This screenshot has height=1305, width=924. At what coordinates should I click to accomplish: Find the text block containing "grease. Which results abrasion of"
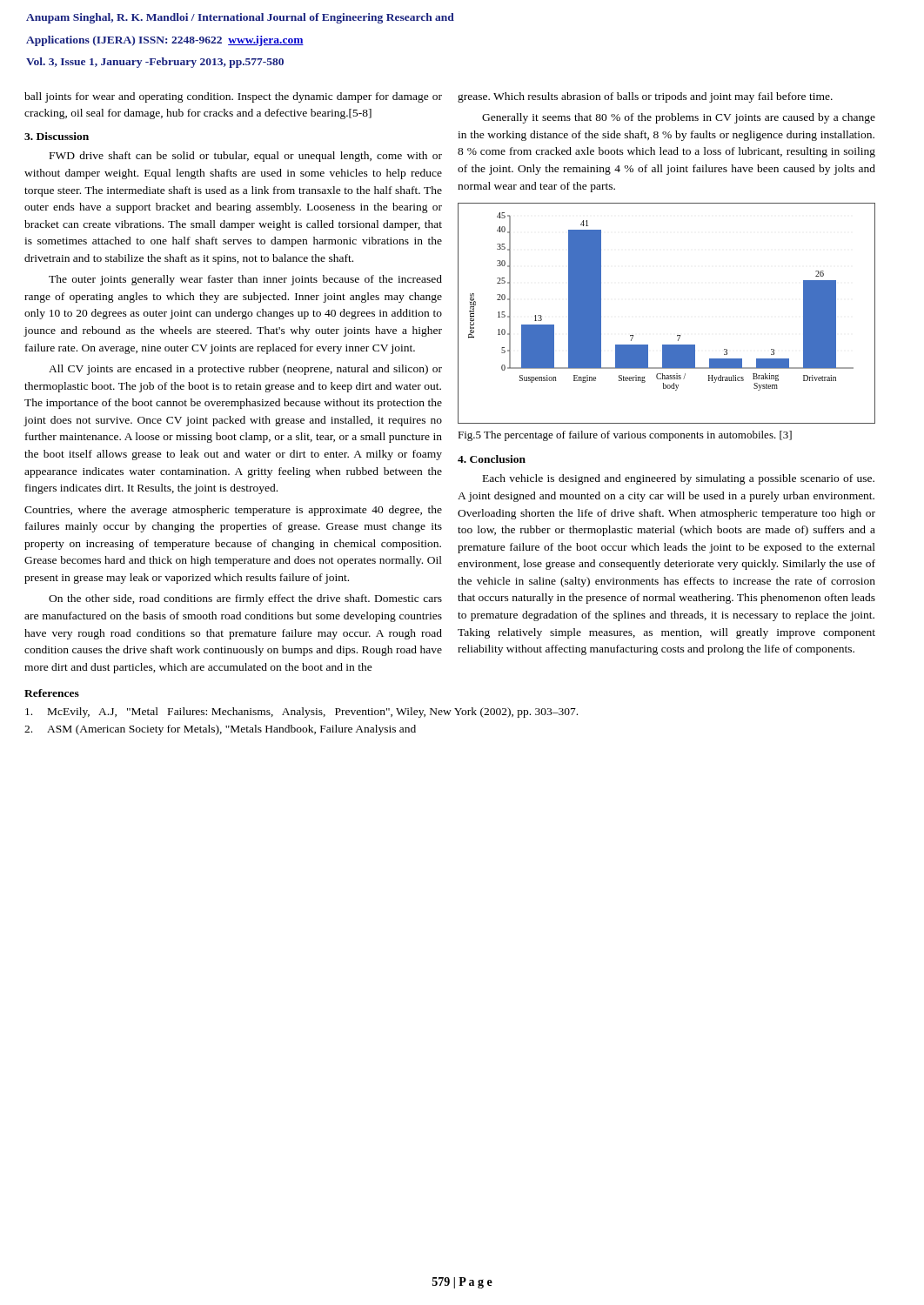point(666,96)
